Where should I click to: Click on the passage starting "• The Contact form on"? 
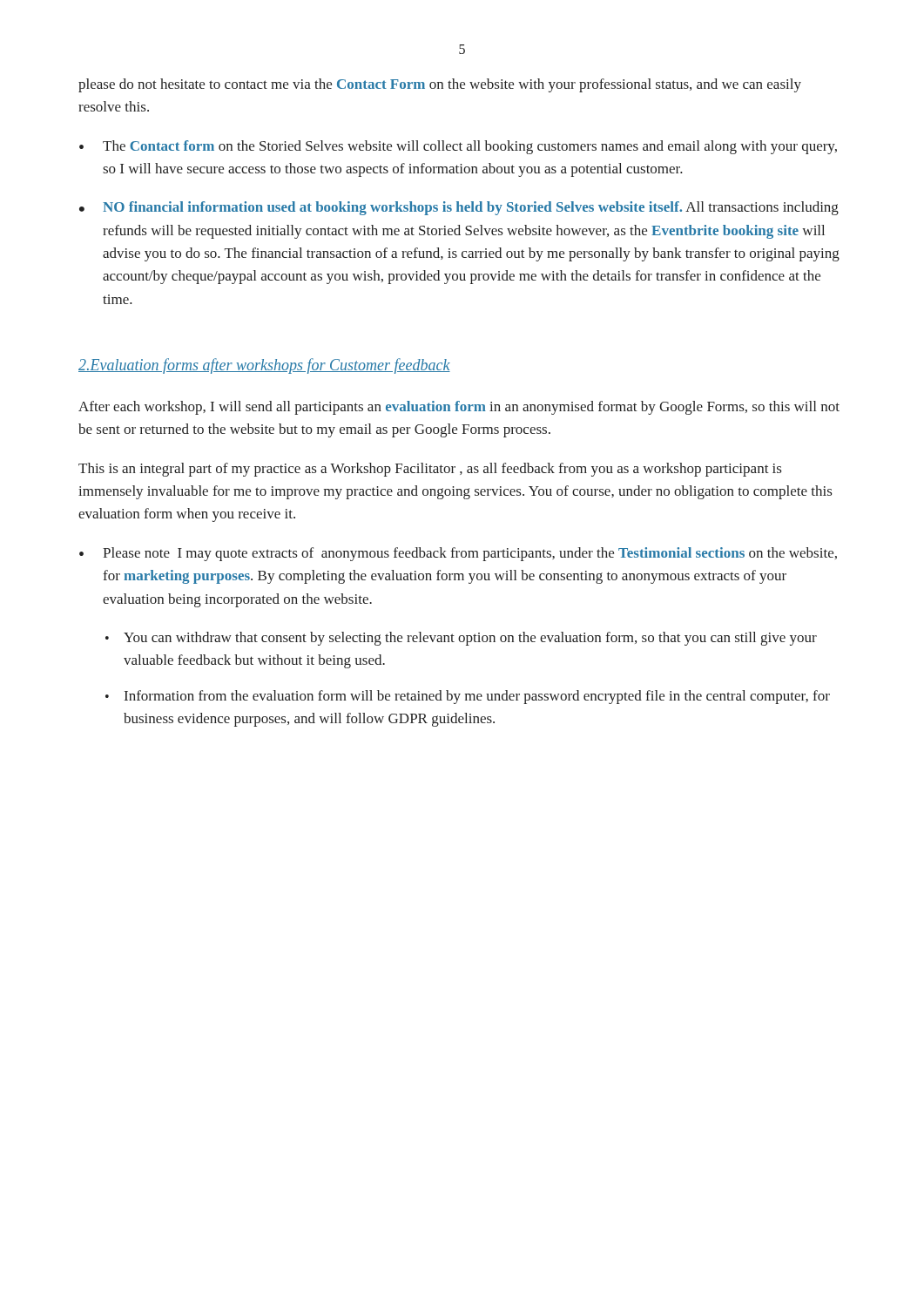pyautogui.click(x=462, y=158)
